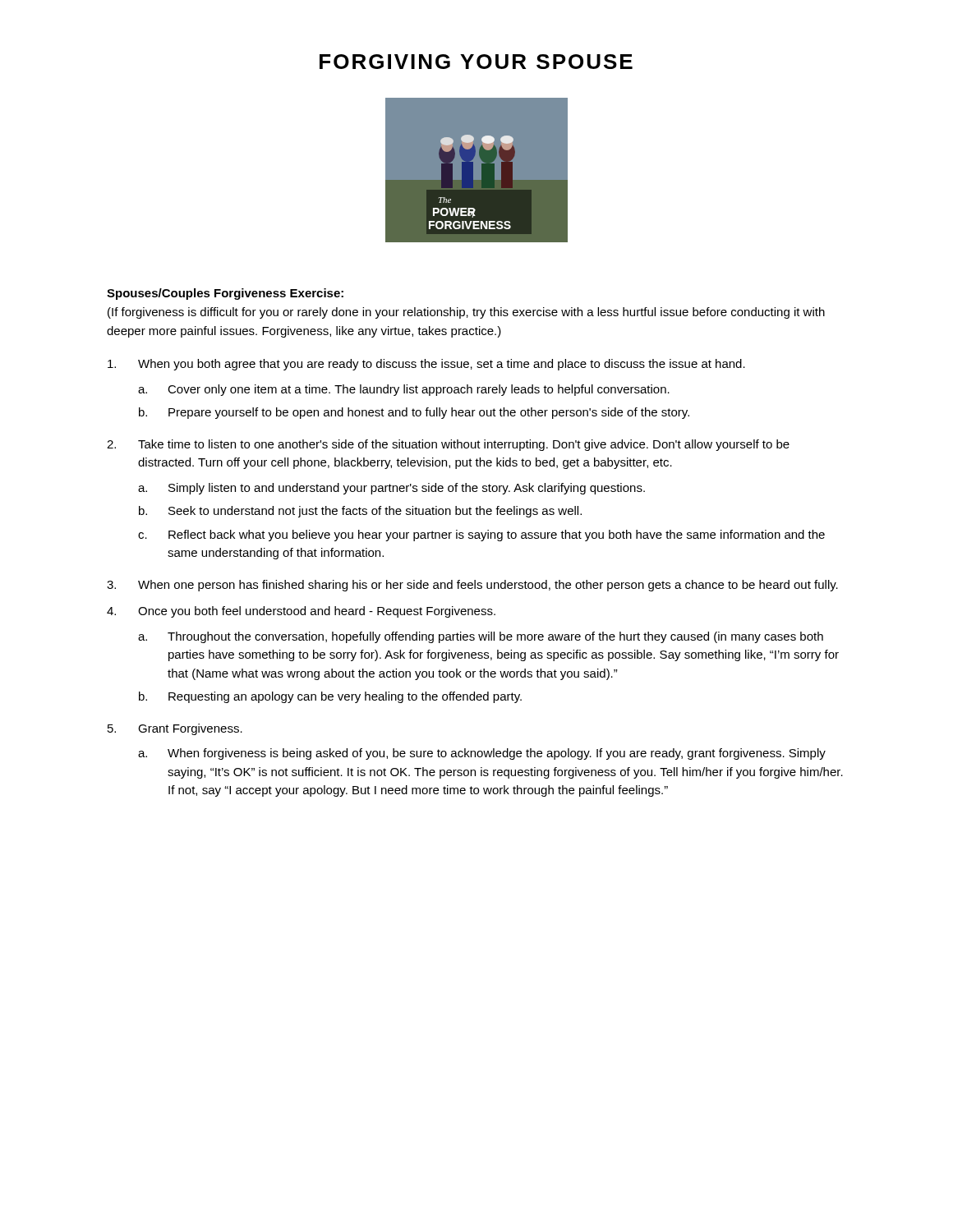Click on the text starting "FORGIVING YOUR SPOUSE"

[x=476, y=62]
